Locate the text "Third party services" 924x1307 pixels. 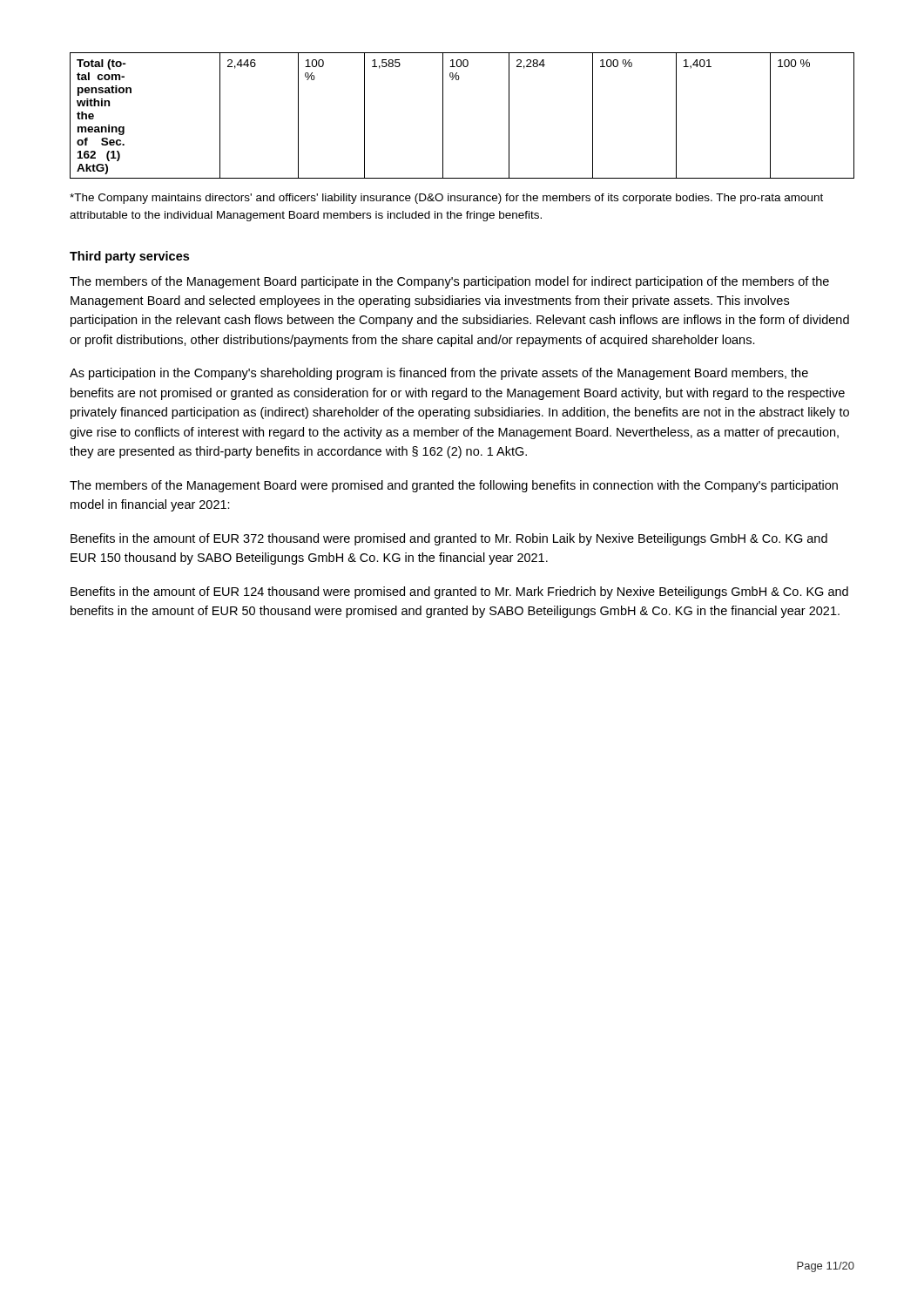tap(130, 256)
